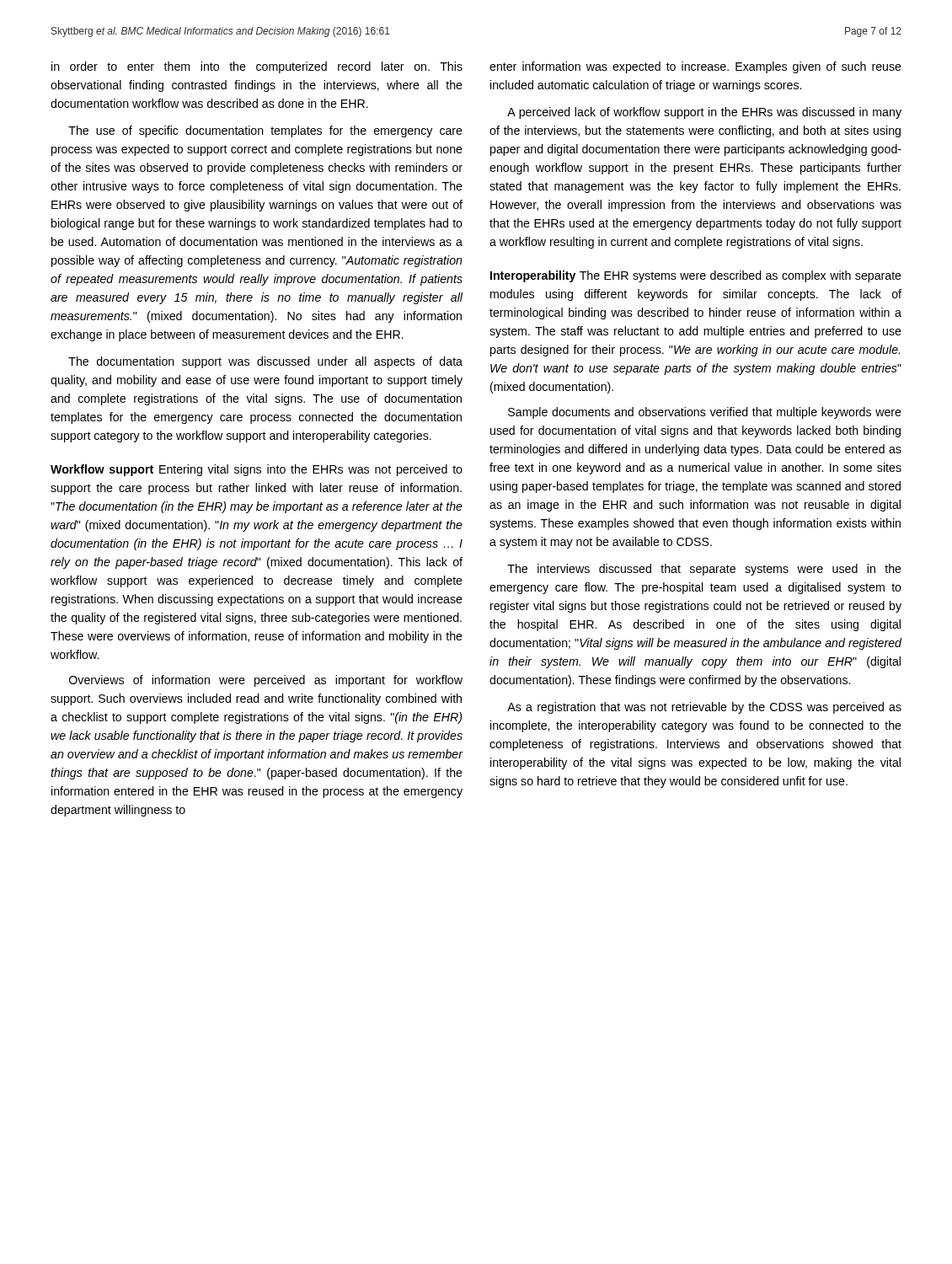The width and height of the screenshot is (952, 1264).
Task: Point to the block beginning "Overviews of information were perceived as important for"
Action: click(x=257, y=745)
